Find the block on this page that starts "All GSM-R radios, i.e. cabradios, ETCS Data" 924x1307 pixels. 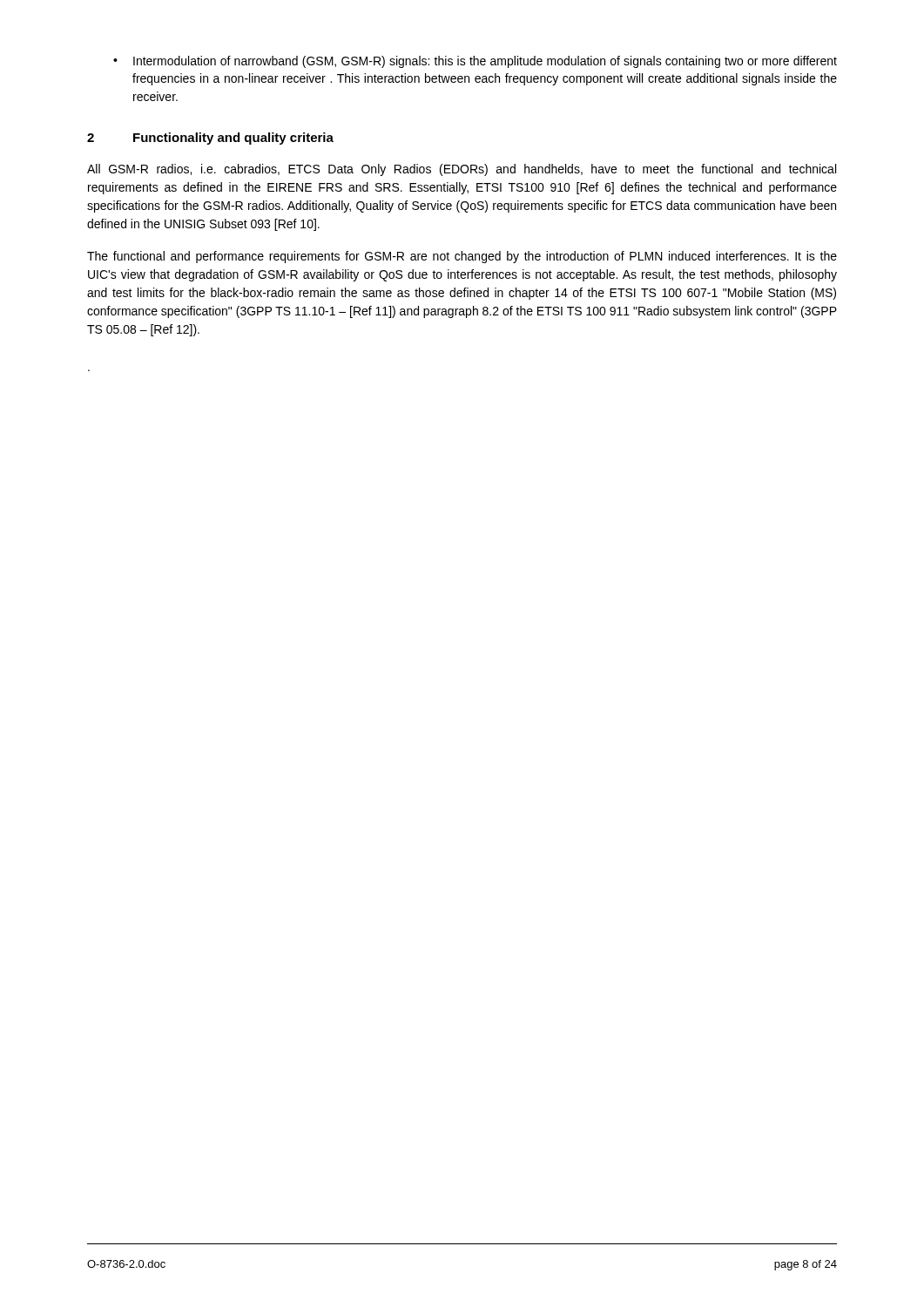click(x=462, y=196)
